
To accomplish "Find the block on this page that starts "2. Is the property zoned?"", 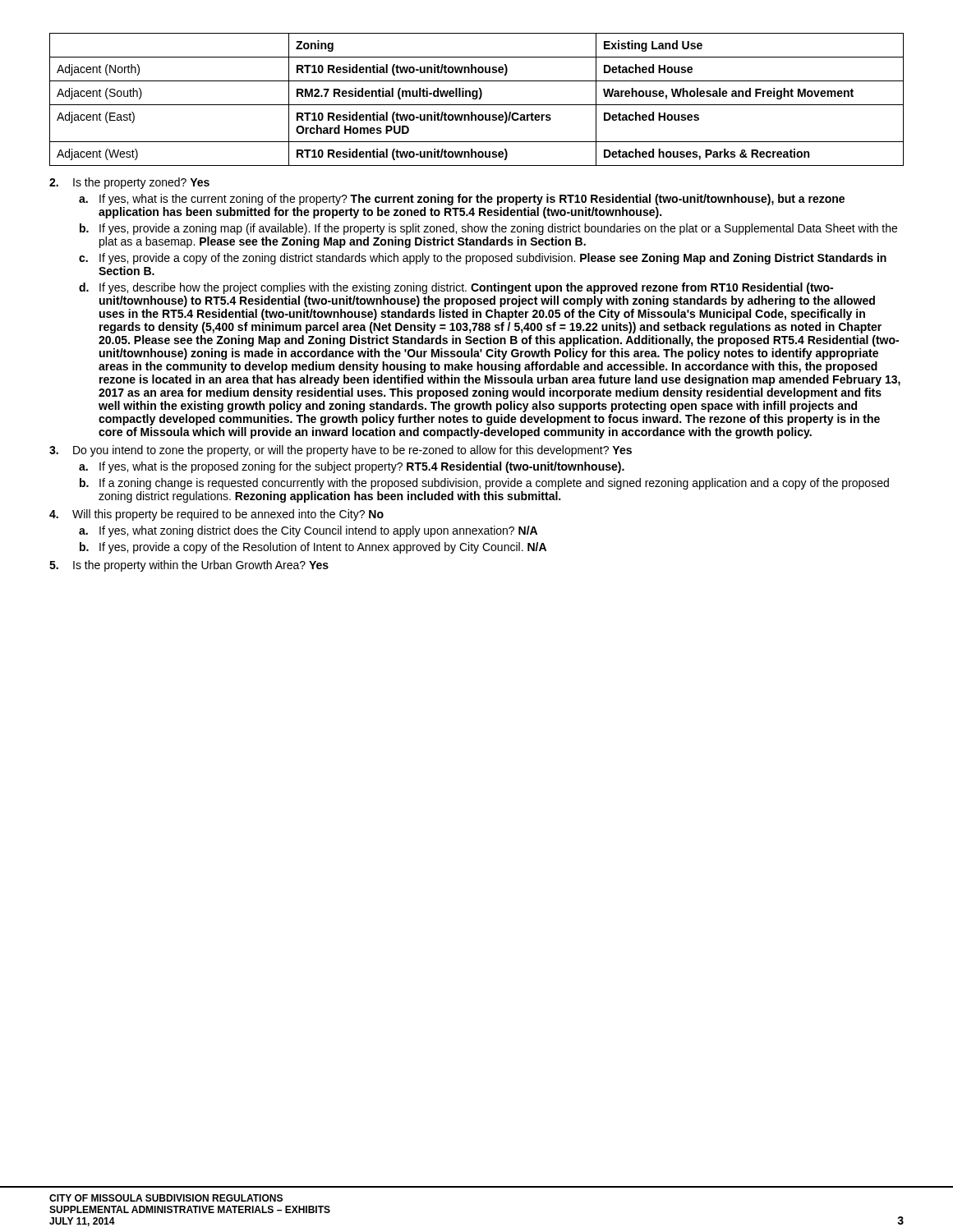I will tap(129, 183).
